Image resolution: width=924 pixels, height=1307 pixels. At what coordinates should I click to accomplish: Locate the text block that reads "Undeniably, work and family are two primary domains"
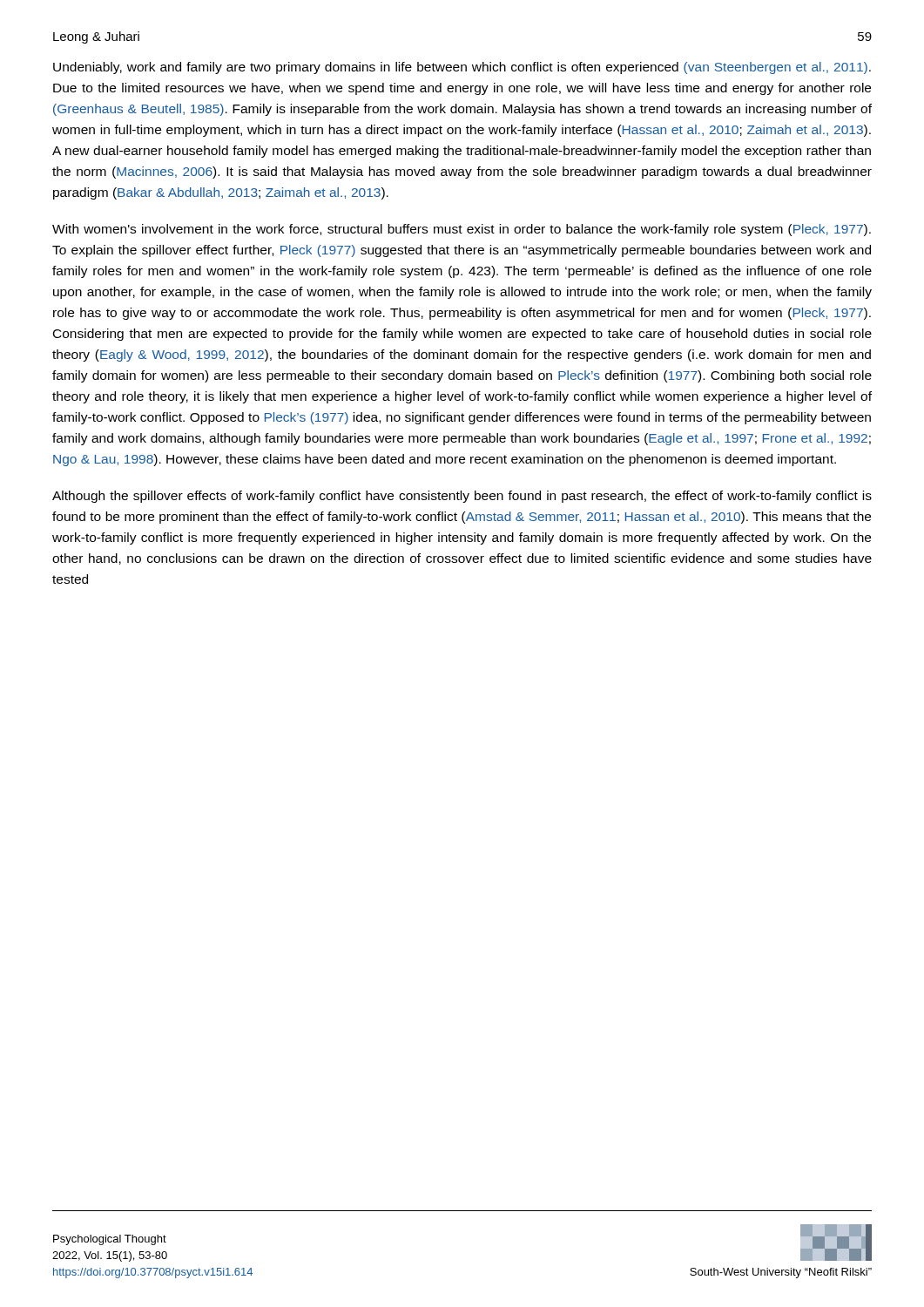pos(462,130)
